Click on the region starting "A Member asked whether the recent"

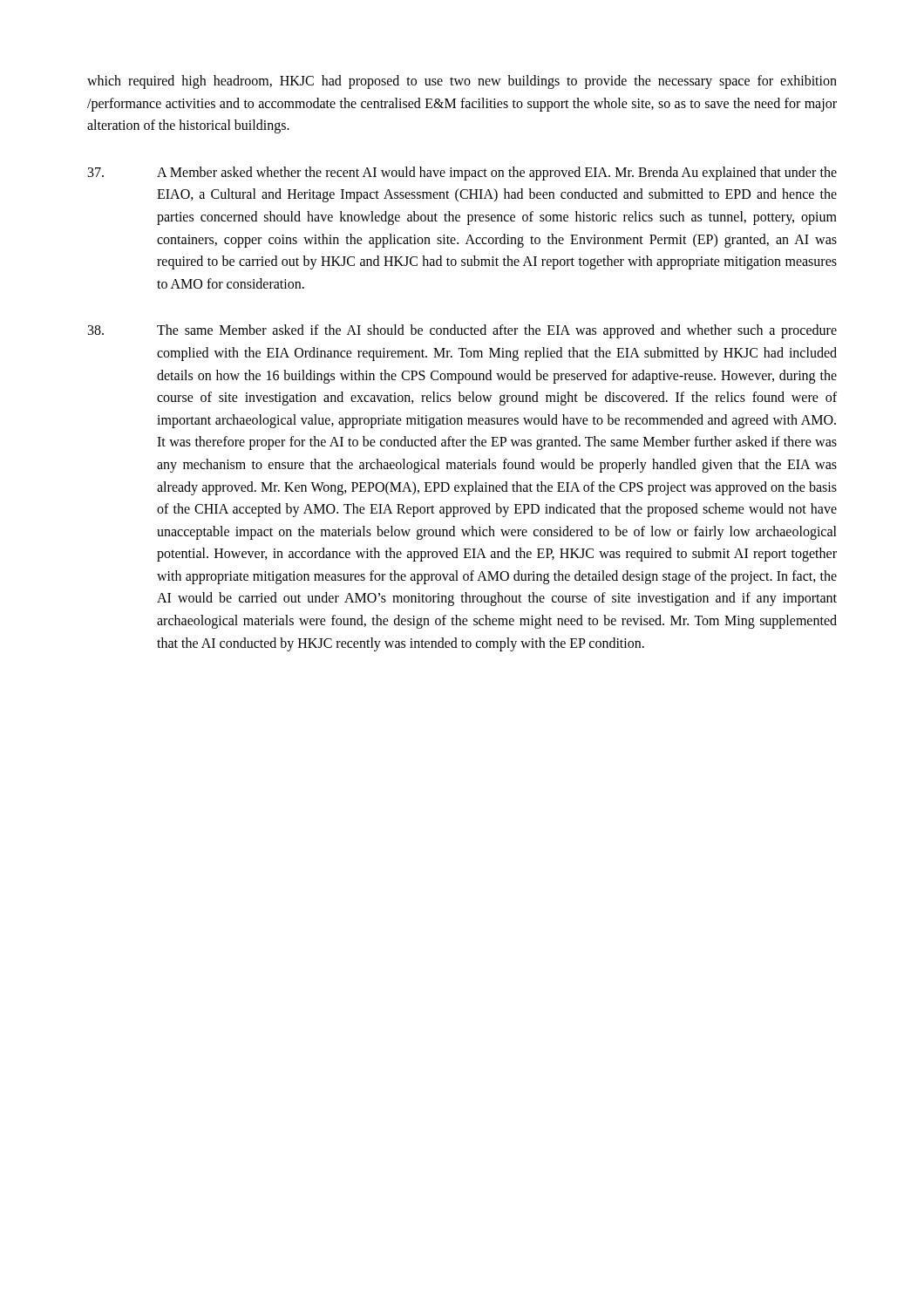462,228
